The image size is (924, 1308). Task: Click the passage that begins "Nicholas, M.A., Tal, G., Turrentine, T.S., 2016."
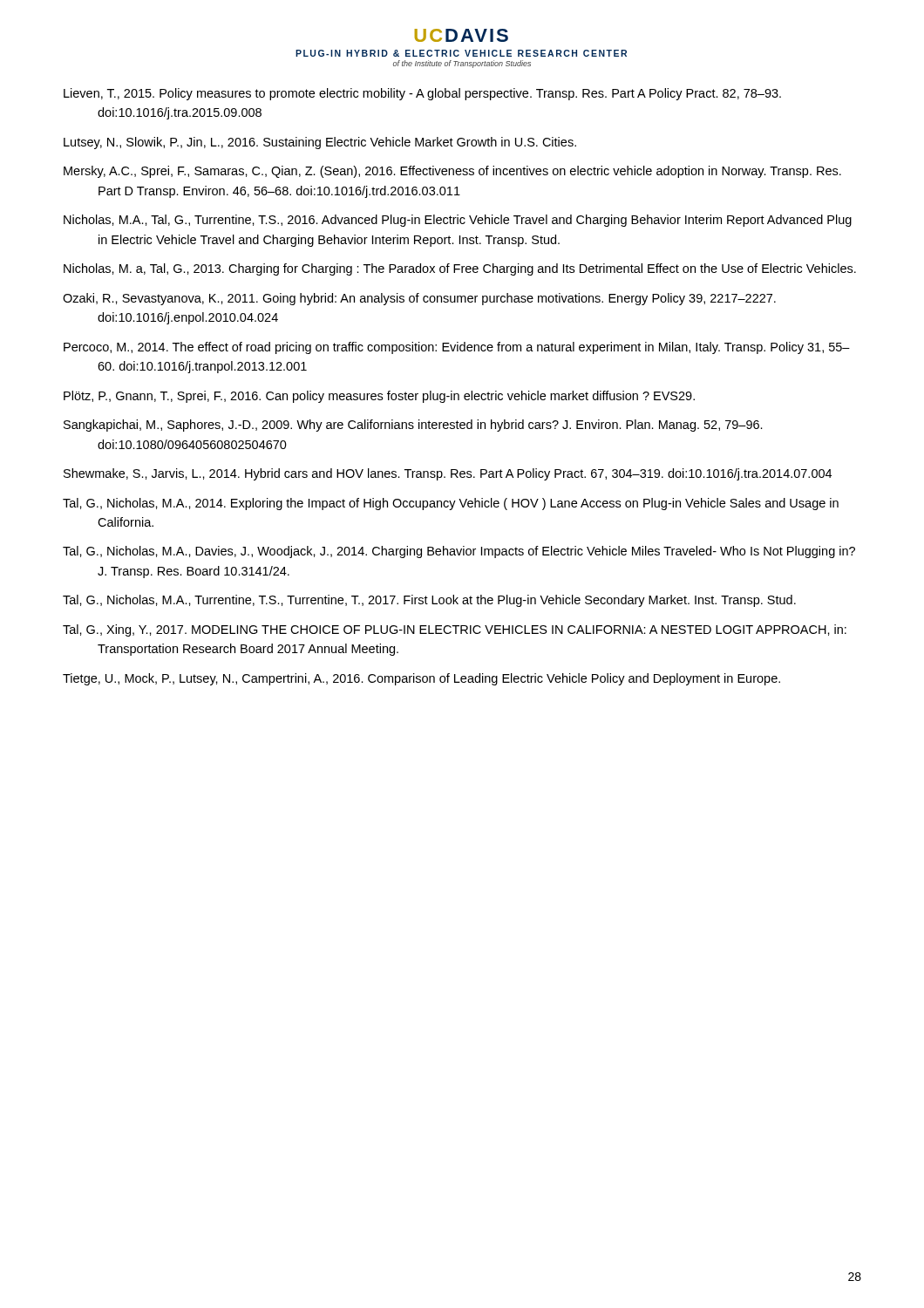[x=457, y=230]
